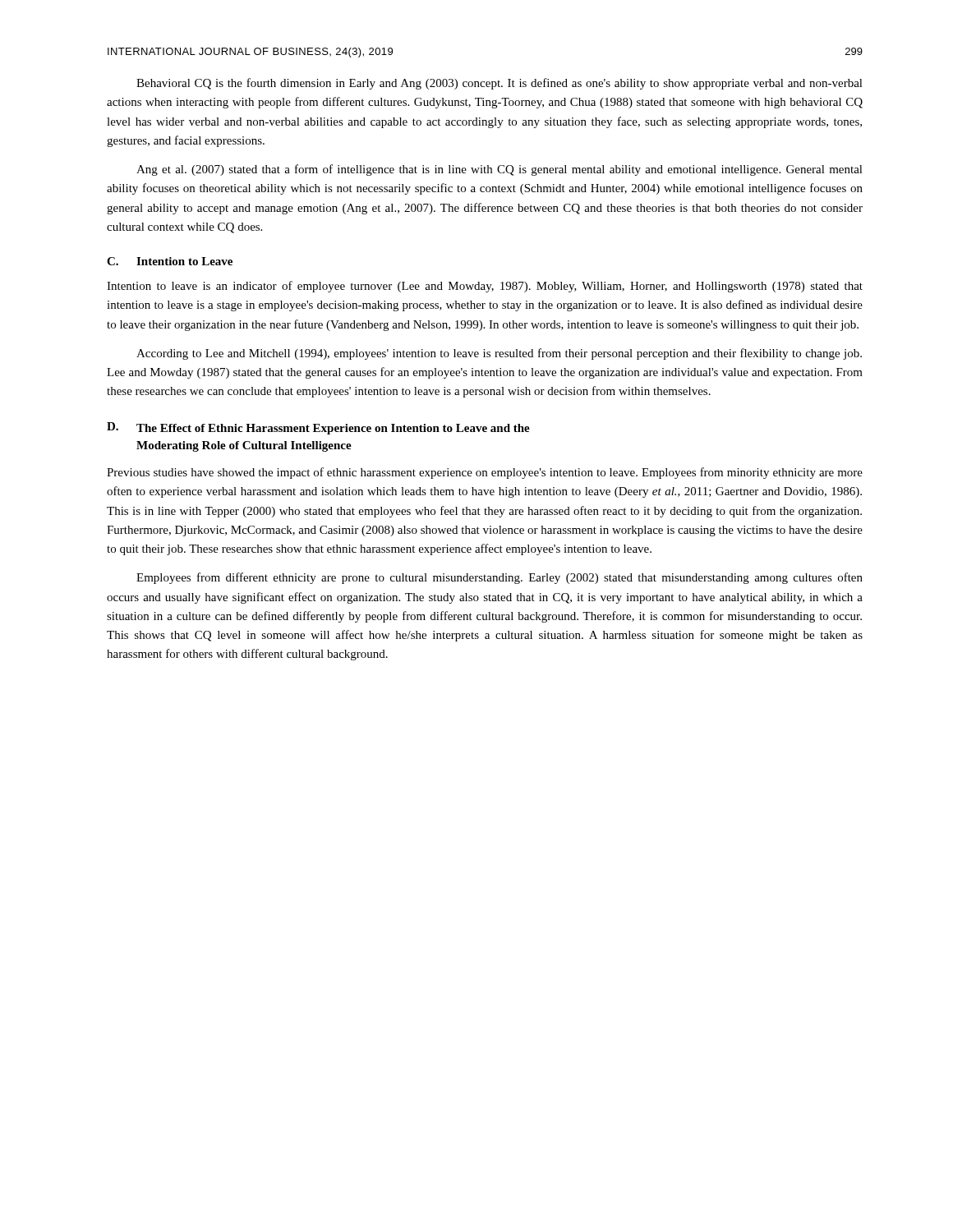The height and width of the screenshot is (1232, 953).
Task: Find "C. Intention to Leave" on this page
Action: pos(170,262)
